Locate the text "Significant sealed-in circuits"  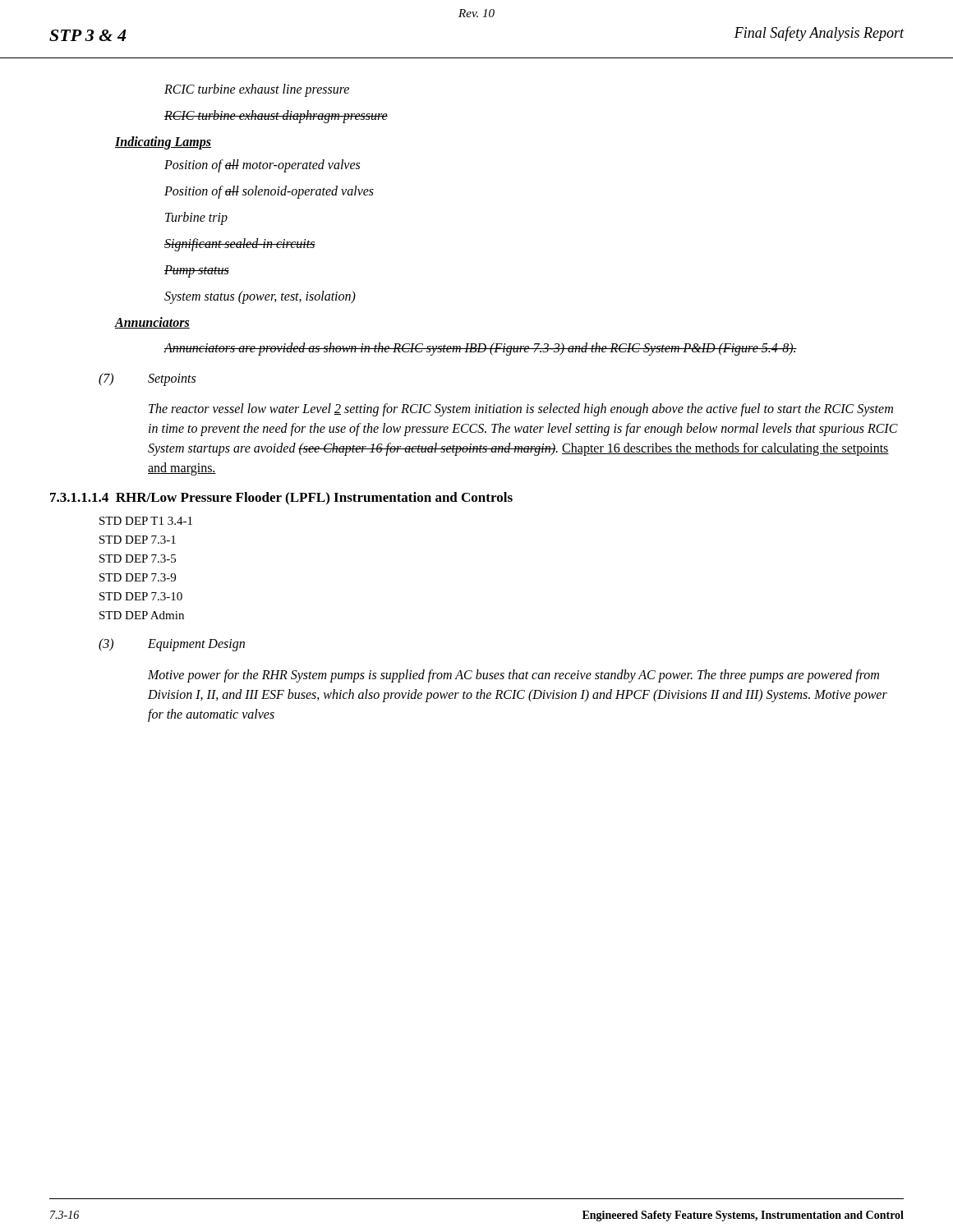[x=240, y=244]
